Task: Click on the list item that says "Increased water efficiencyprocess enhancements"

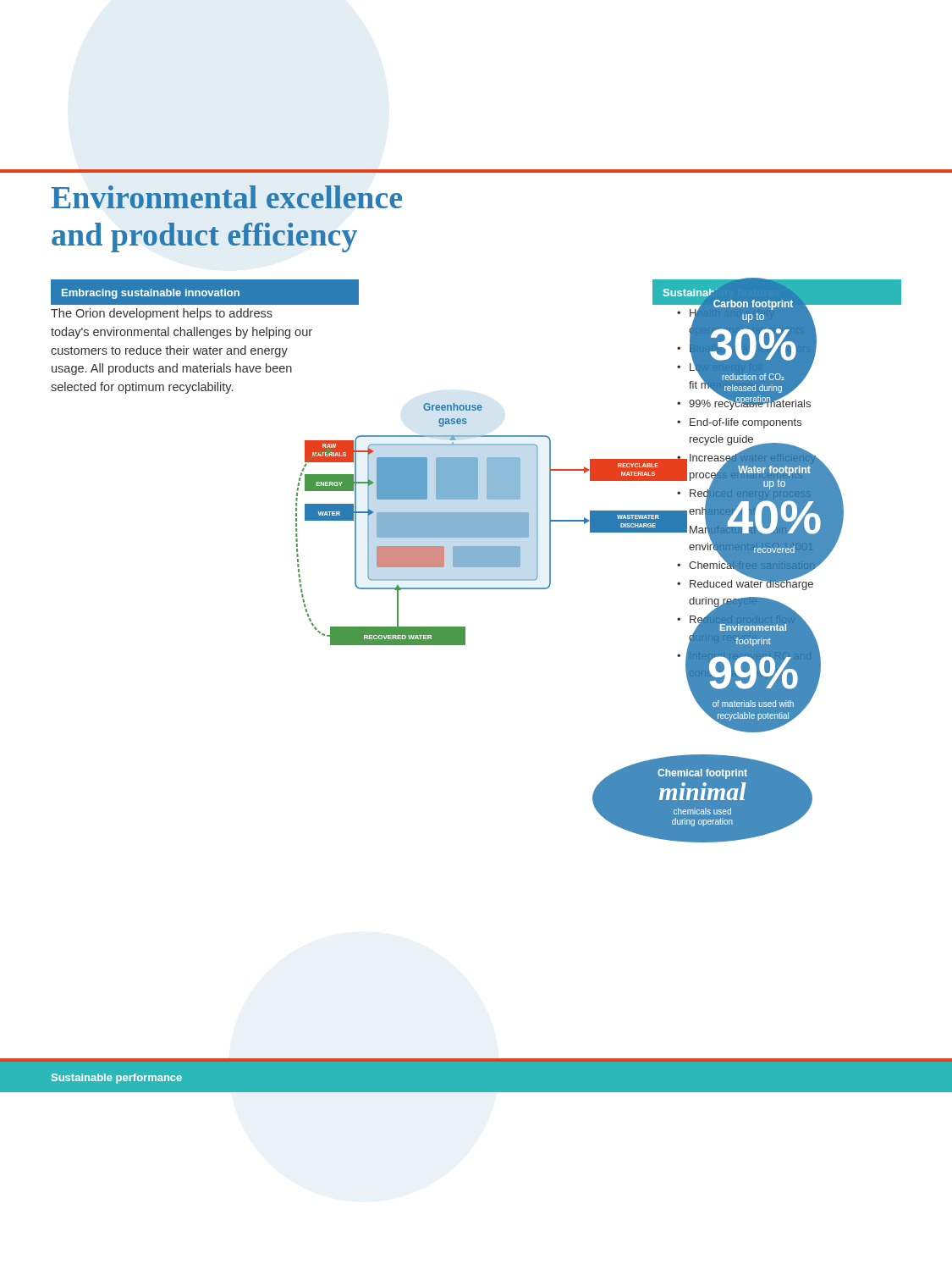Action: (x=752, y=466)
